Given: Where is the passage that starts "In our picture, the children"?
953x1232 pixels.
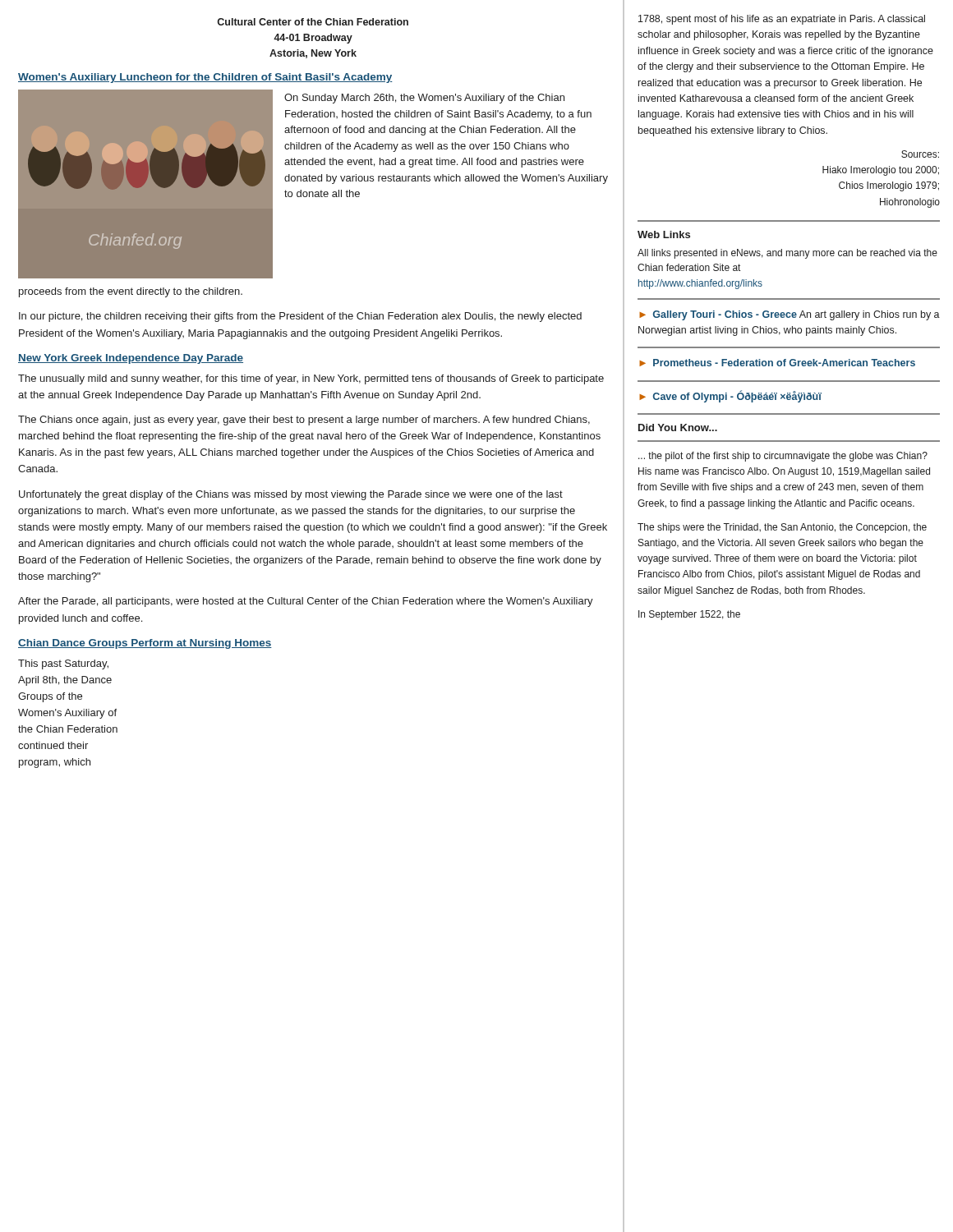Looking at the screenshot, I should (x=300, y=324).
